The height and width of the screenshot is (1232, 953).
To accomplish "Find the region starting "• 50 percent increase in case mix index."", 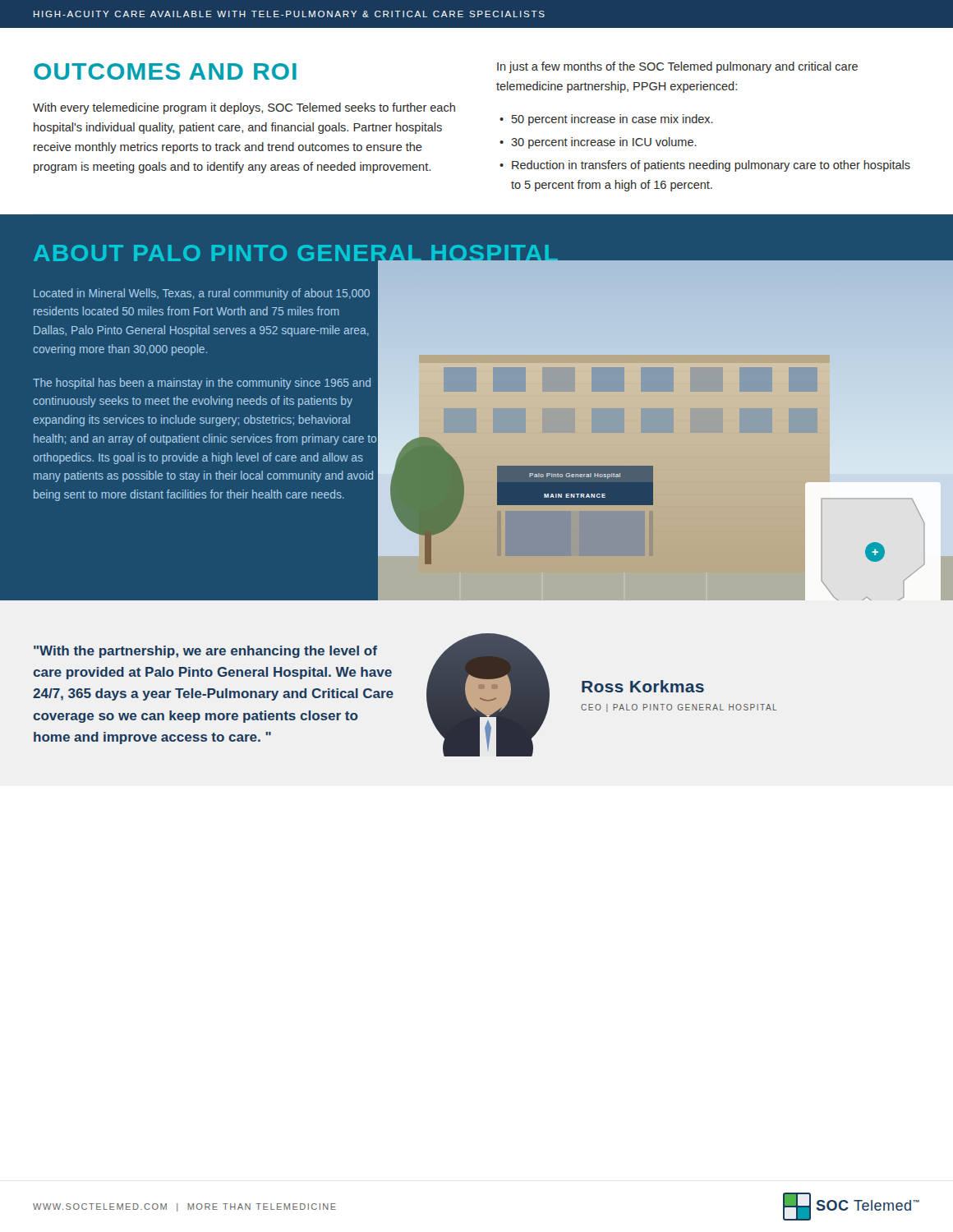I will pos(607,120).
